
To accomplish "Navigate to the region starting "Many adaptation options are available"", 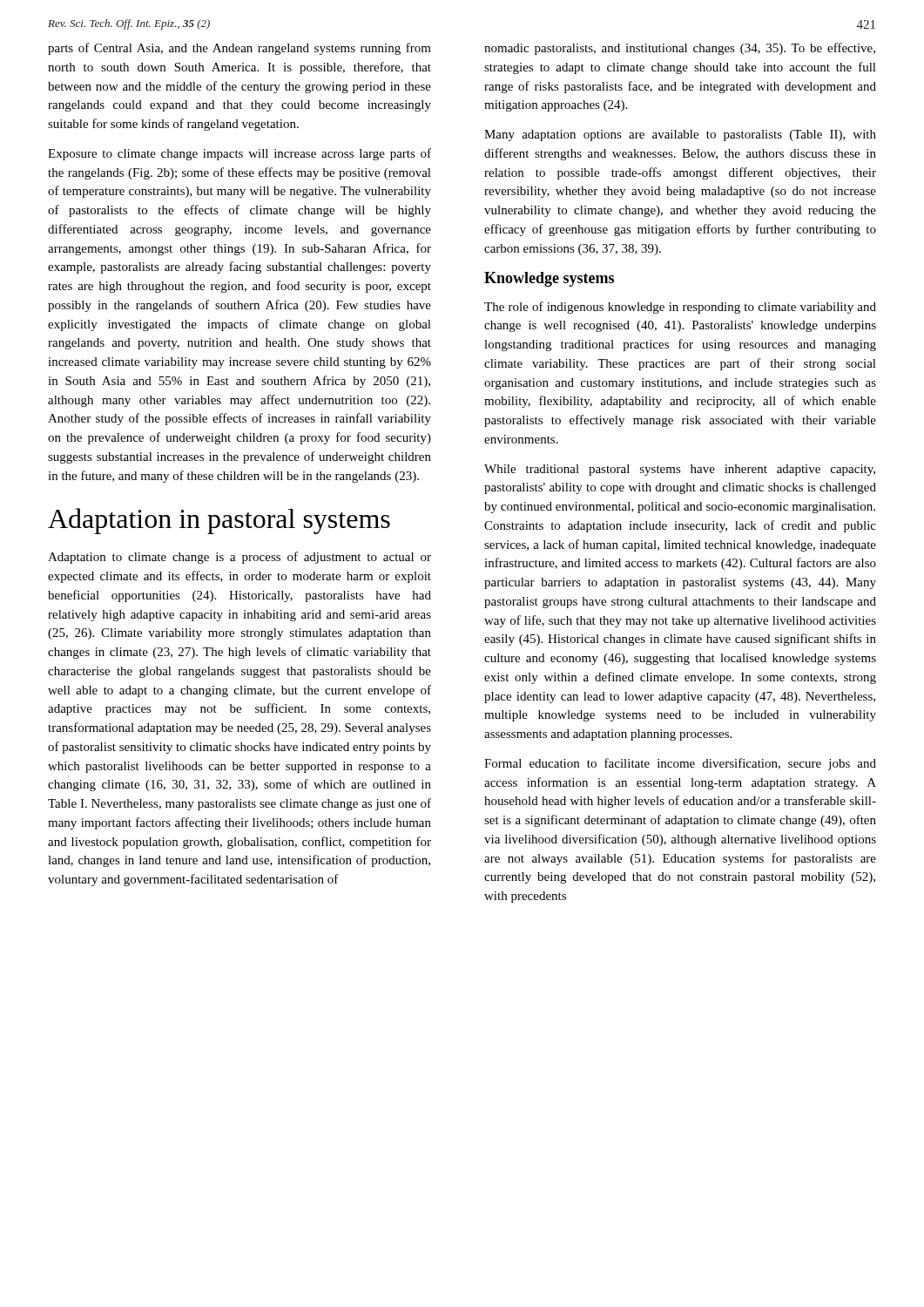I will [680, 192].
